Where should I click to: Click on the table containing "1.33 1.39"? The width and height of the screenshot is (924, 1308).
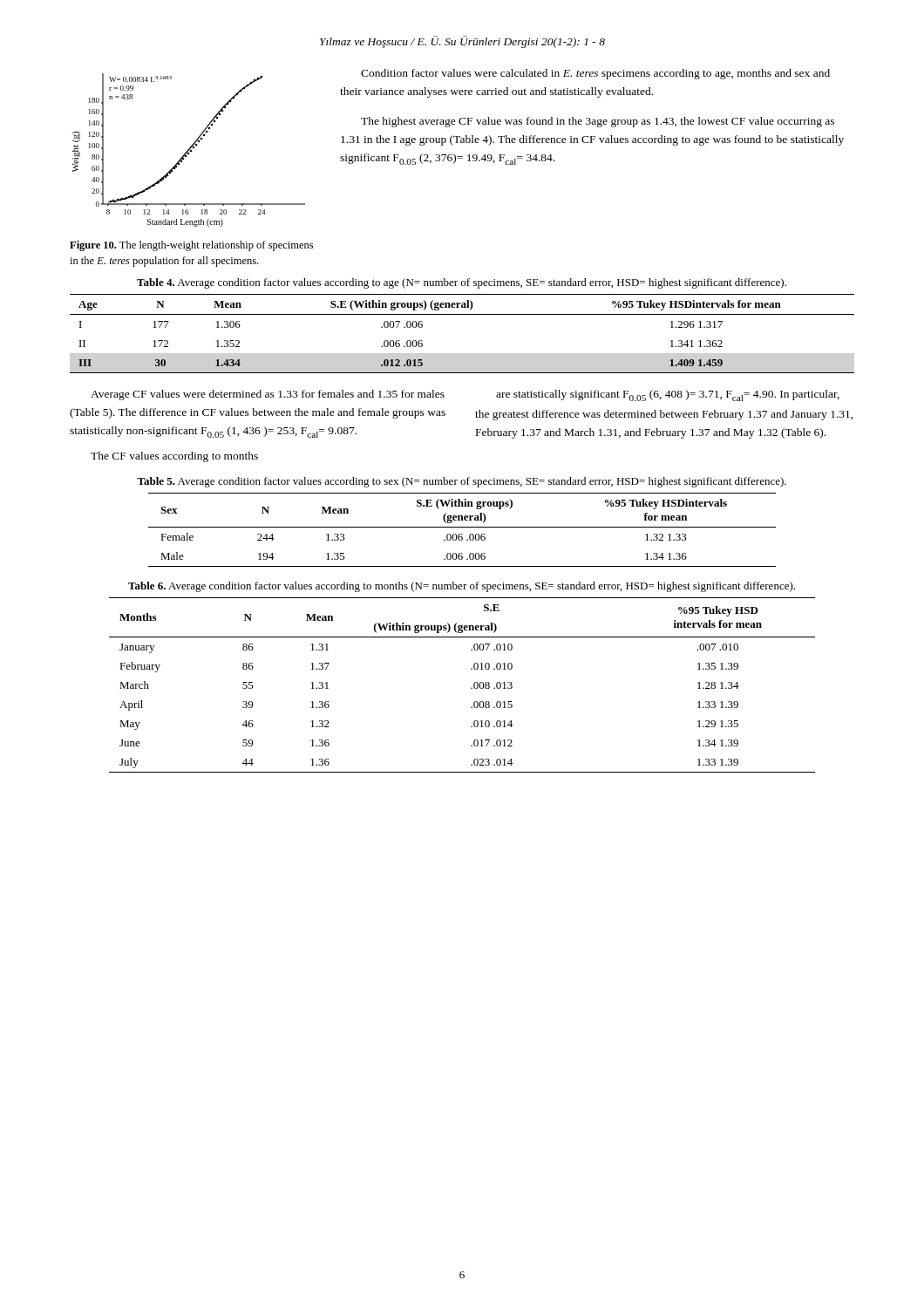[x=462, y=685]
